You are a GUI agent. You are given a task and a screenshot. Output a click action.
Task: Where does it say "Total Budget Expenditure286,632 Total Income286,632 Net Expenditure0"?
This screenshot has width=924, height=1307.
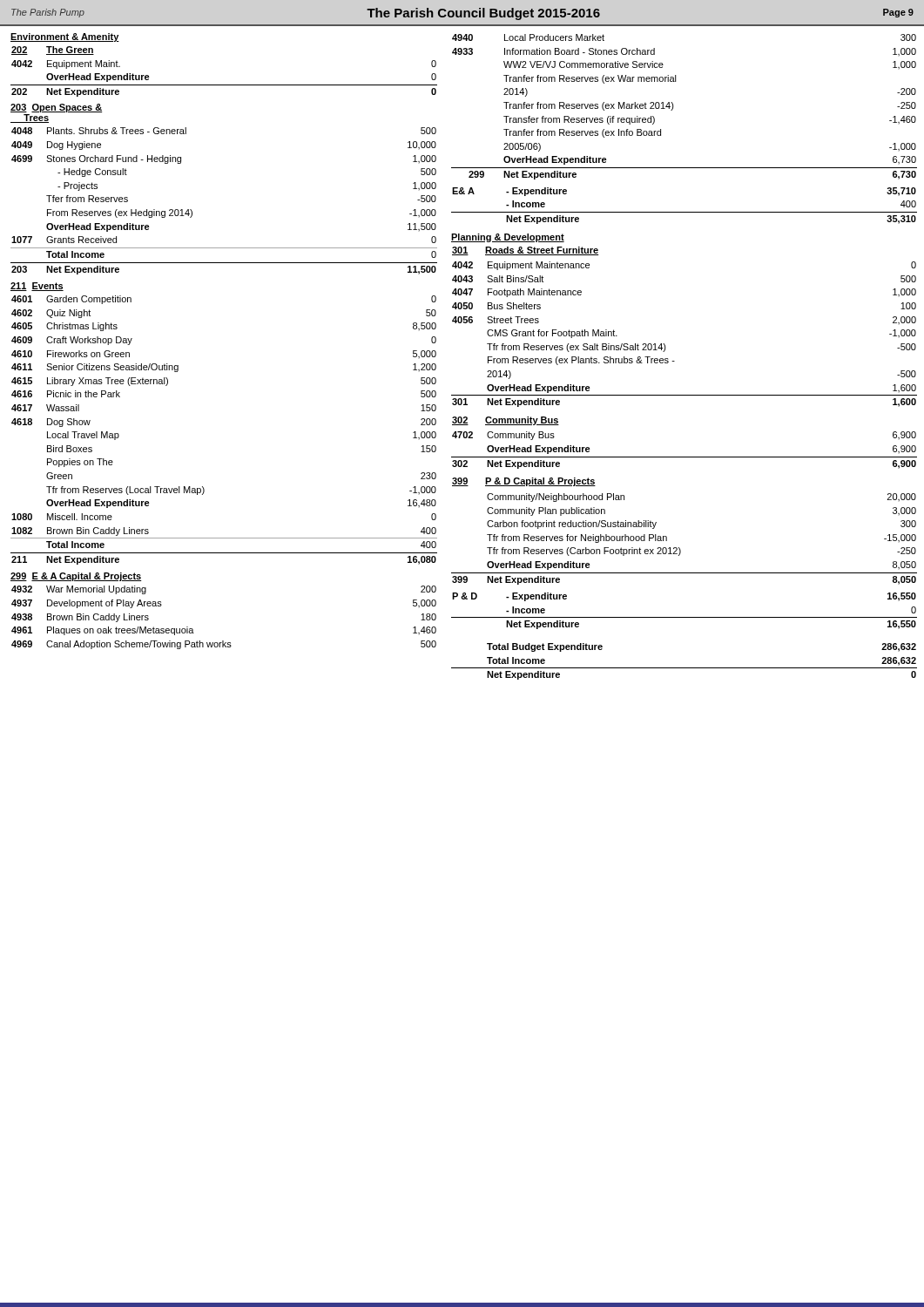(684, 661)
